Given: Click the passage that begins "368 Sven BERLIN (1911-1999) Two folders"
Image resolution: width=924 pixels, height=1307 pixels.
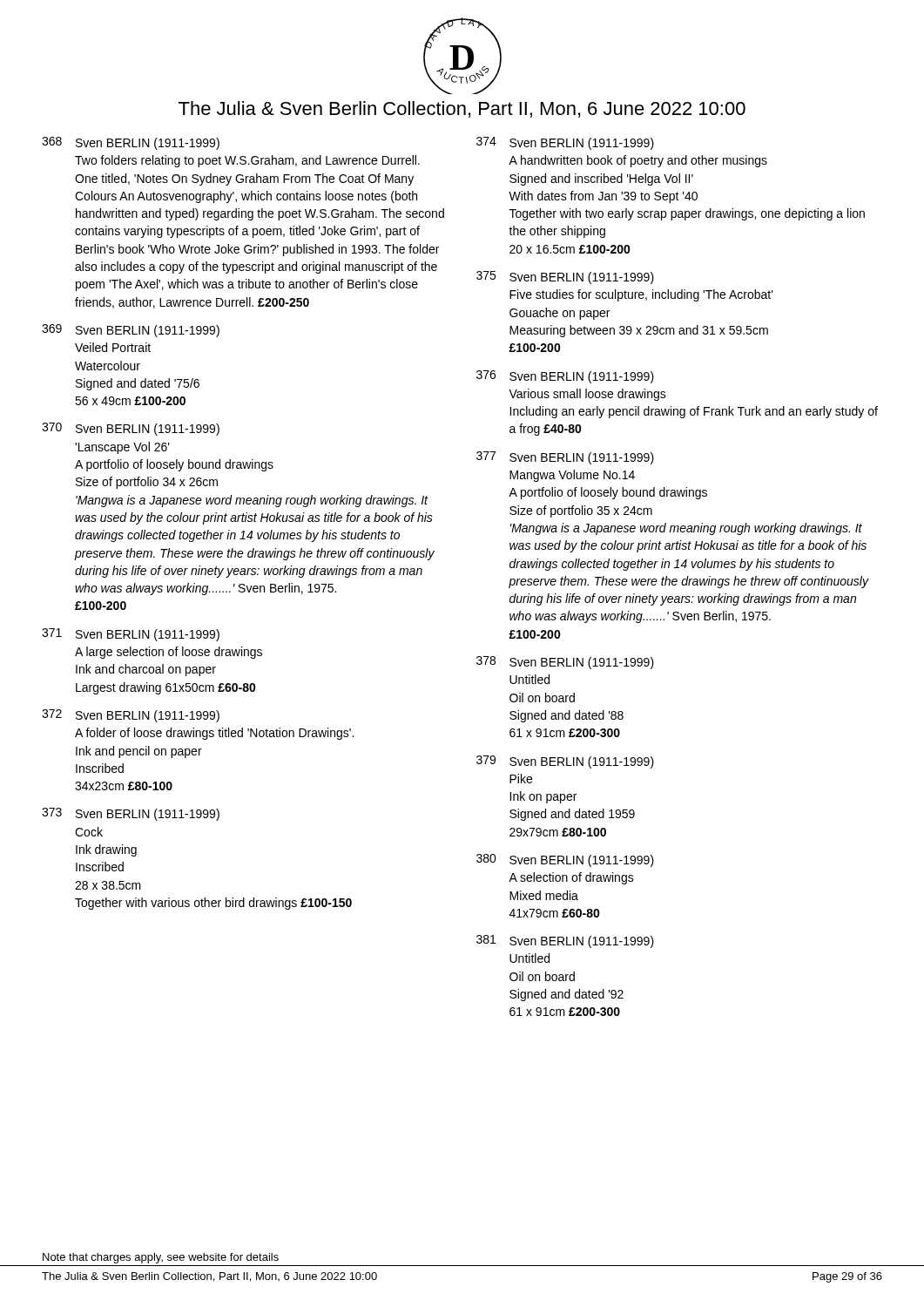Looking at the screenshot, I should tap(245, 223).
